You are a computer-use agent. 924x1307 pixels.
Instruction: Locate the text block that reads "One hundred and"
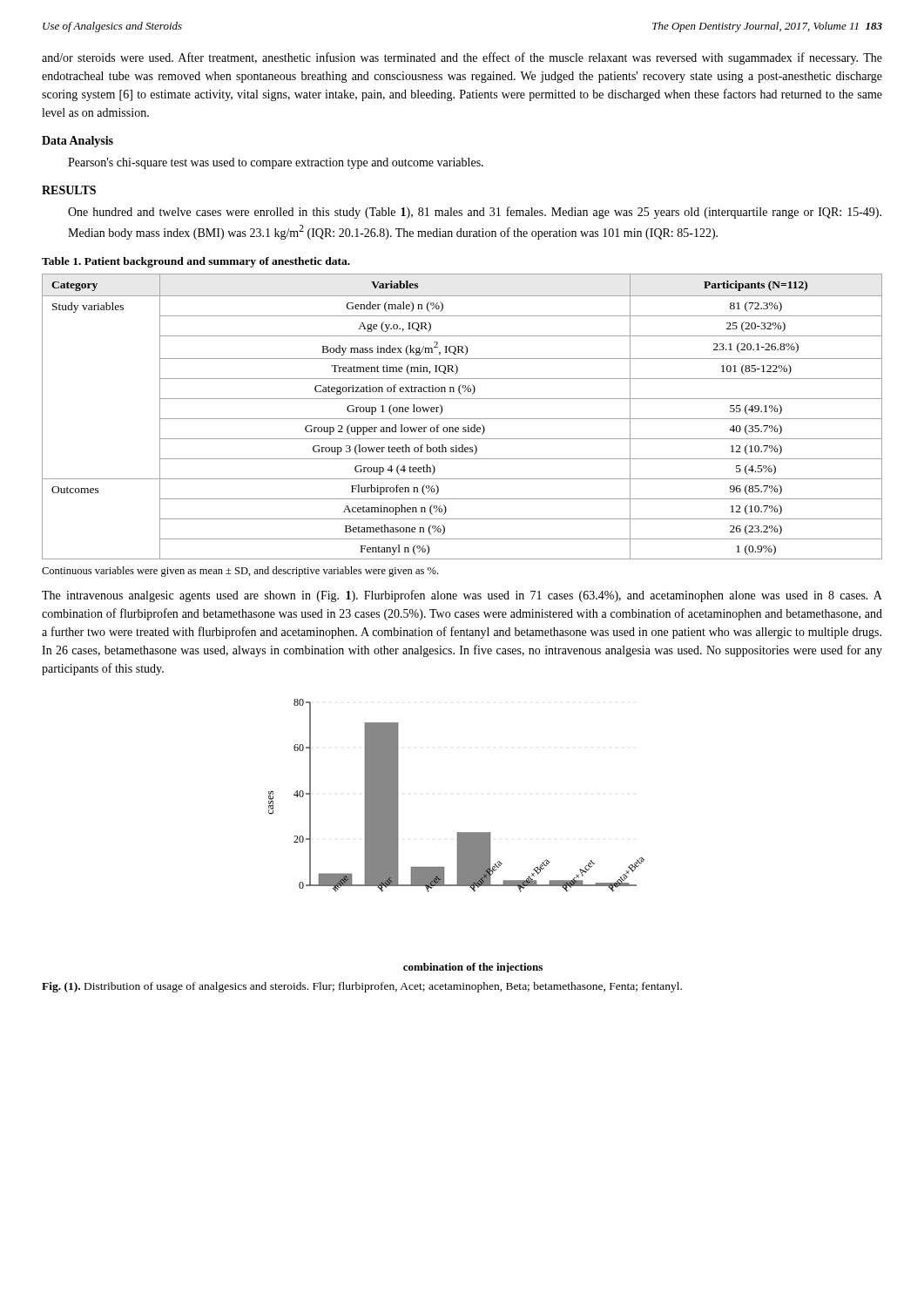pos(475,222)
